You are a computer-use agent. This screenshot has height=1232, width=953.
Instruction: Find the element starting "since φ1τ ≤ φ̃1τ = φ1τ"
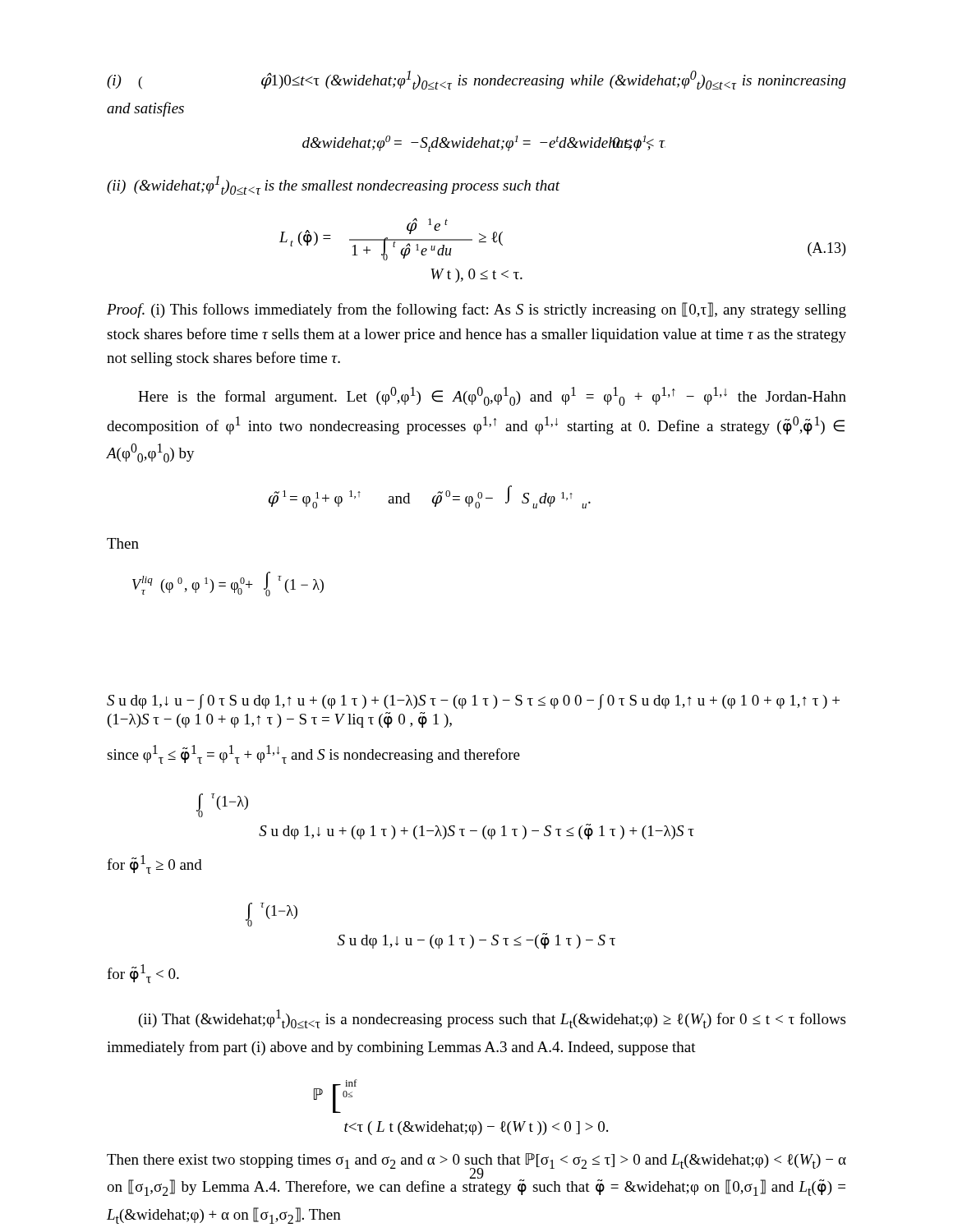[x=313, y=754]
